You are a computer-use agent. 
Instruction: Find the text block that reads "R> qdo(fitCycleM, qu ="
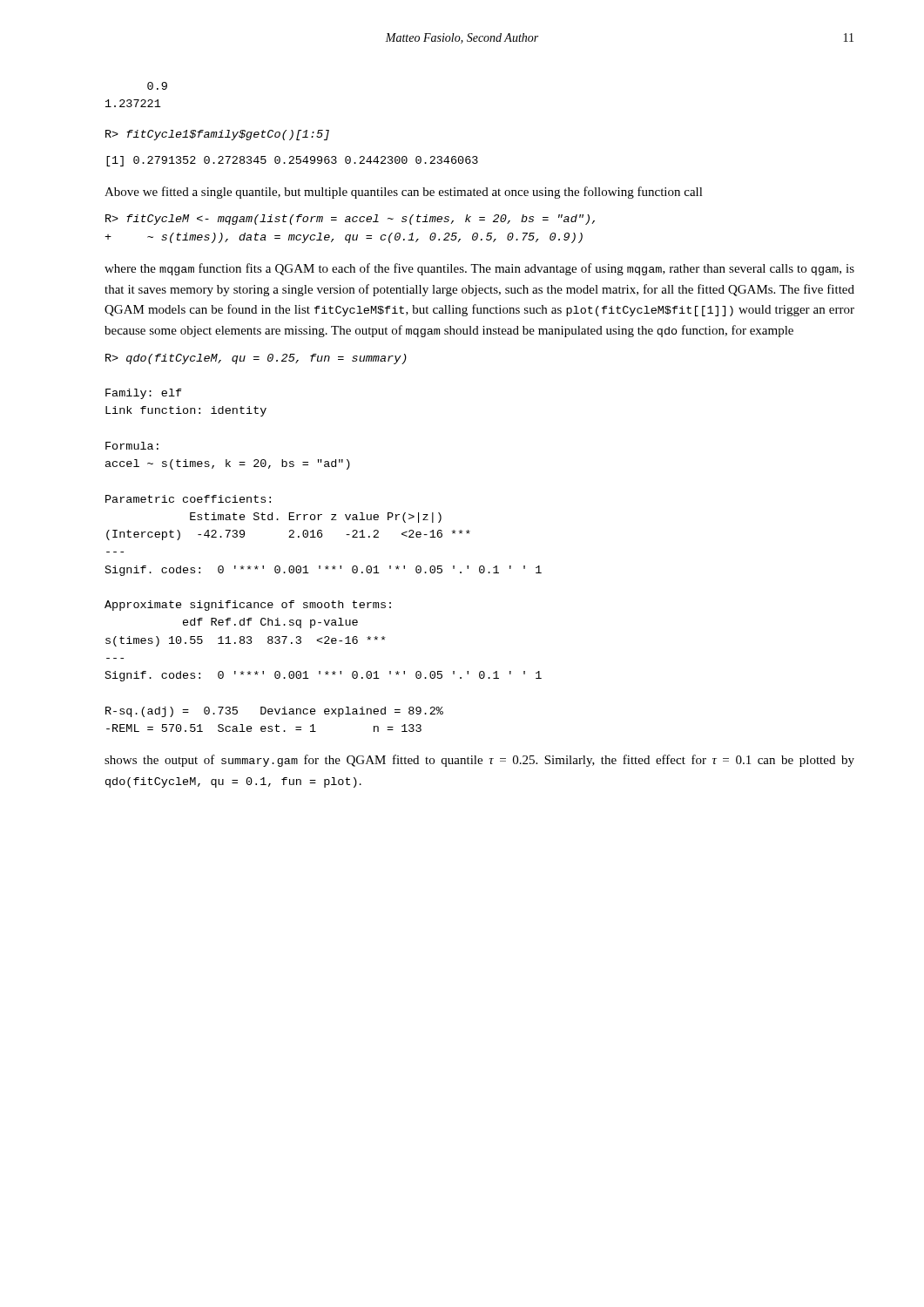pyautogui.click(x=256, y=359)
